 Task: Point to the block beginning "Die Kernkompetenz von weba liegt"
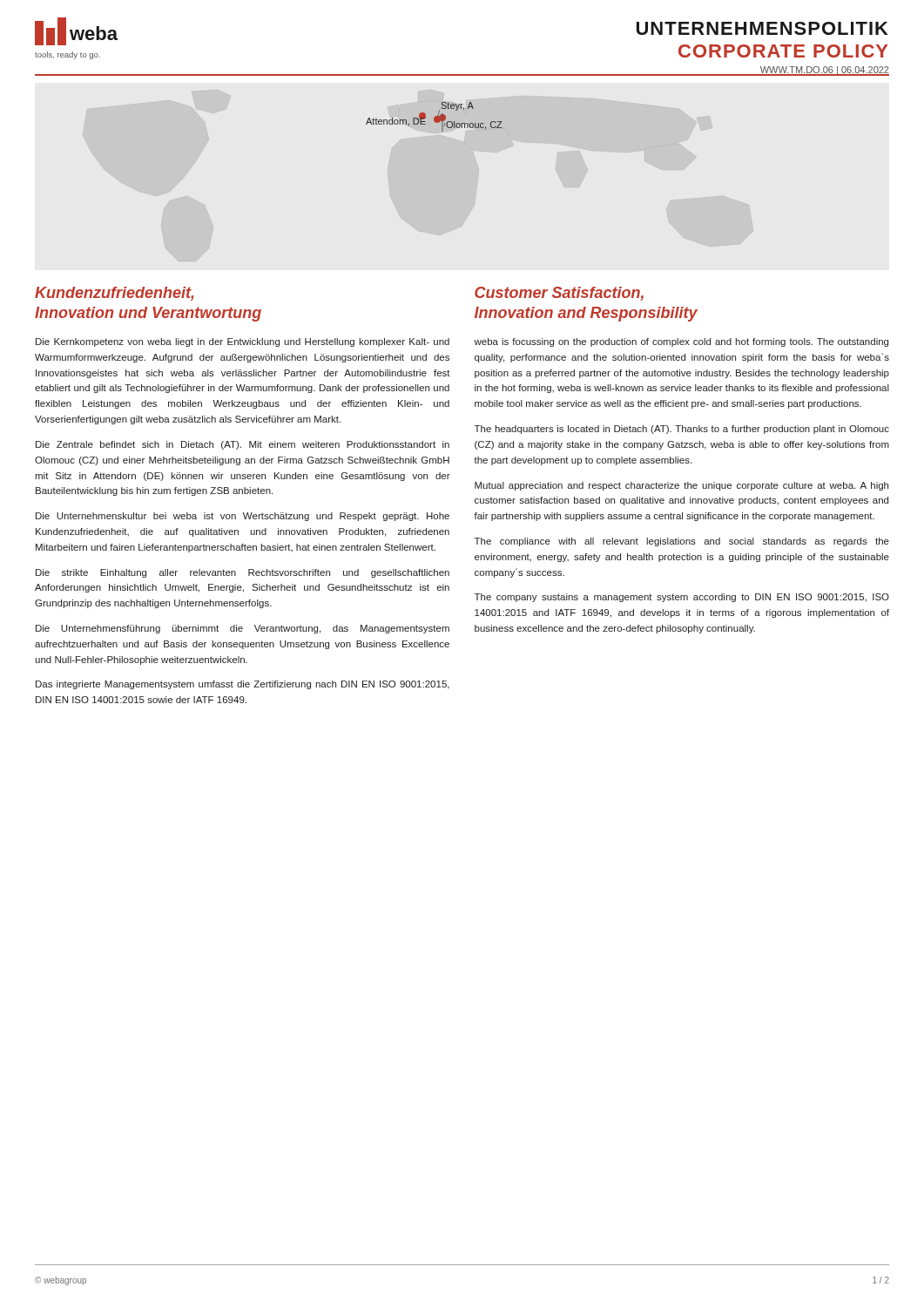coord(242,381)
